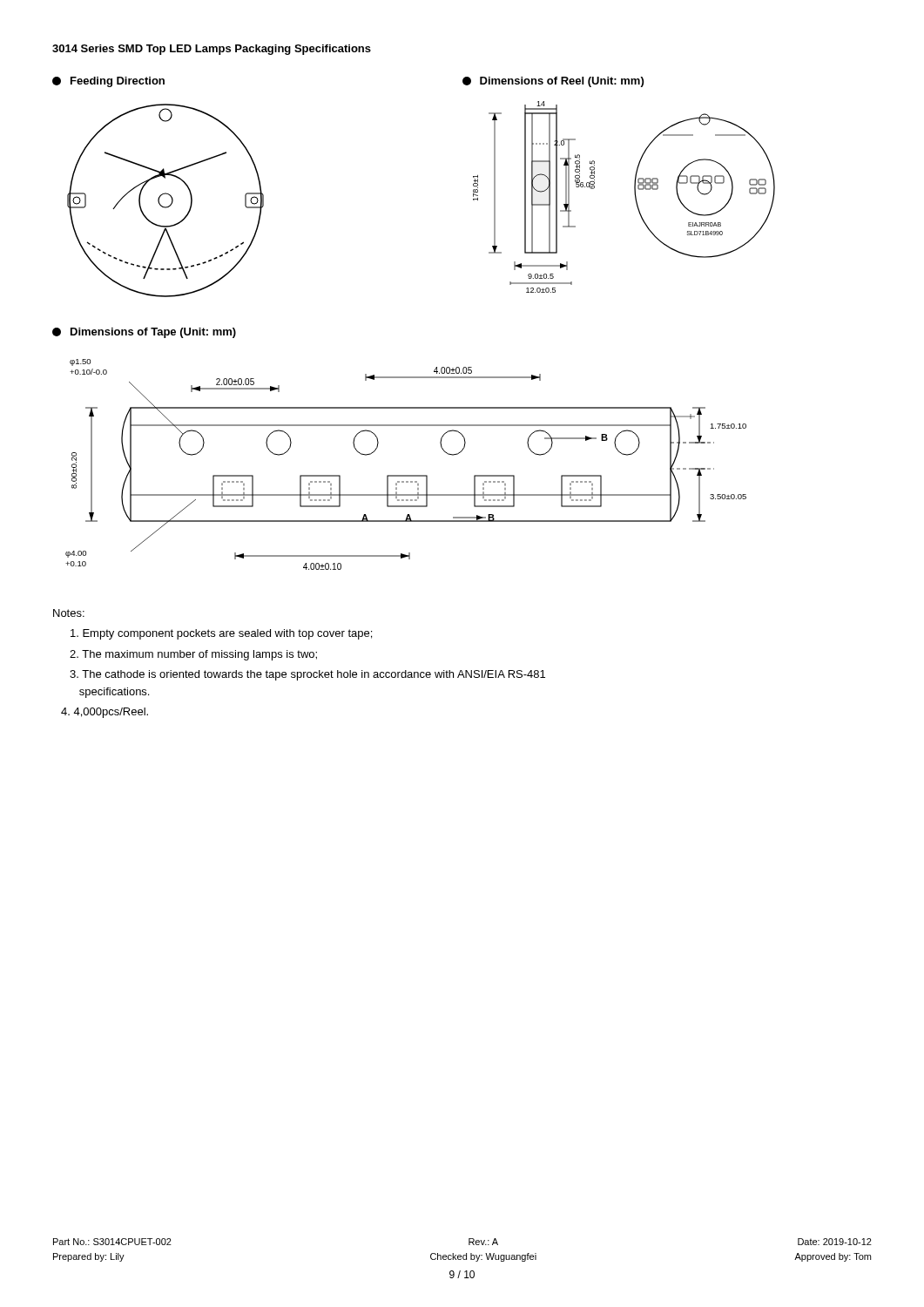Locate the text "4. 4,000pcs/Reel."

coord(105,711)
